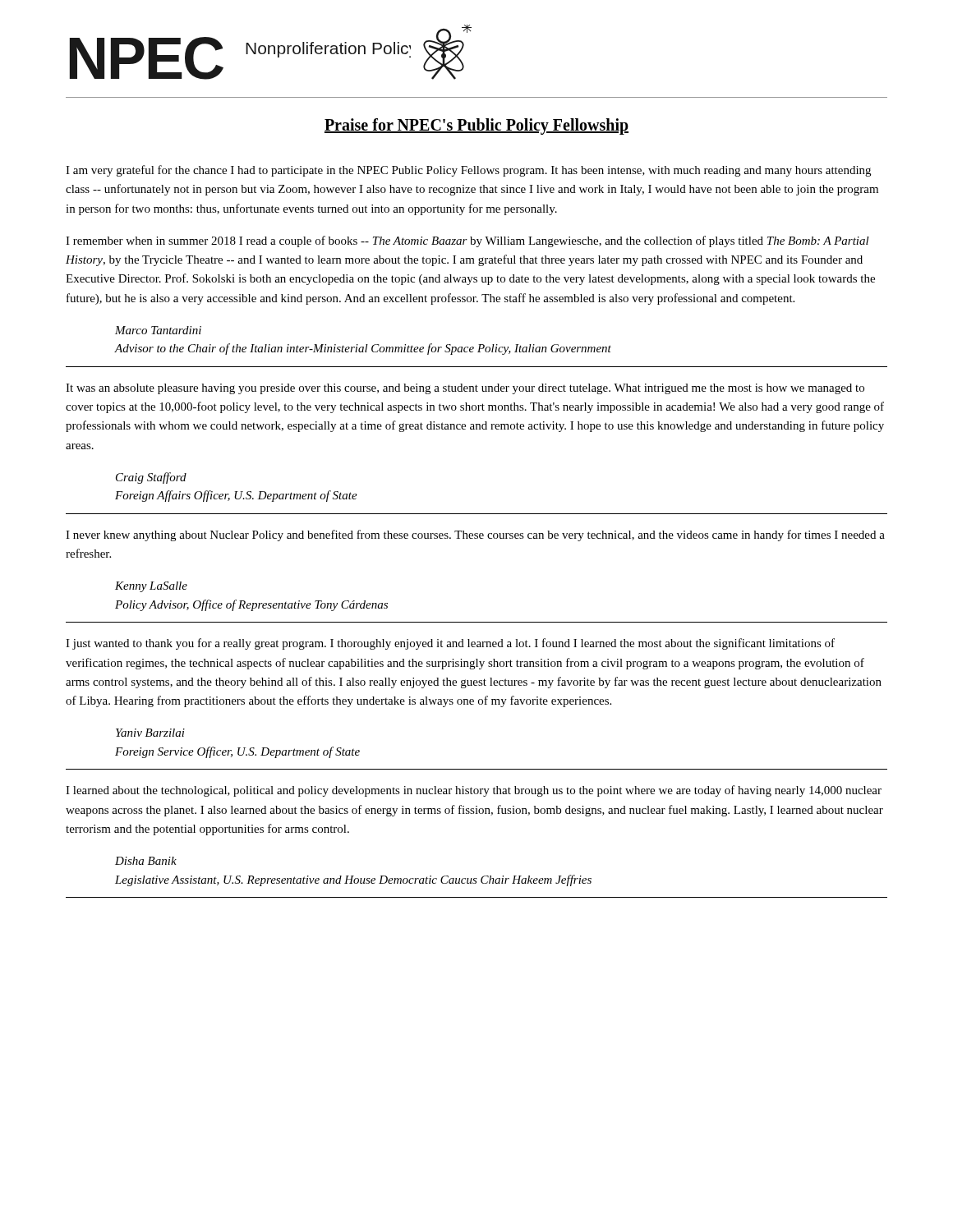The width and height of the screenshot is (953, 1232).
Task: Where is the passage that starts "I learned about the technological, political and"?
Action: [x=474, y=809]
